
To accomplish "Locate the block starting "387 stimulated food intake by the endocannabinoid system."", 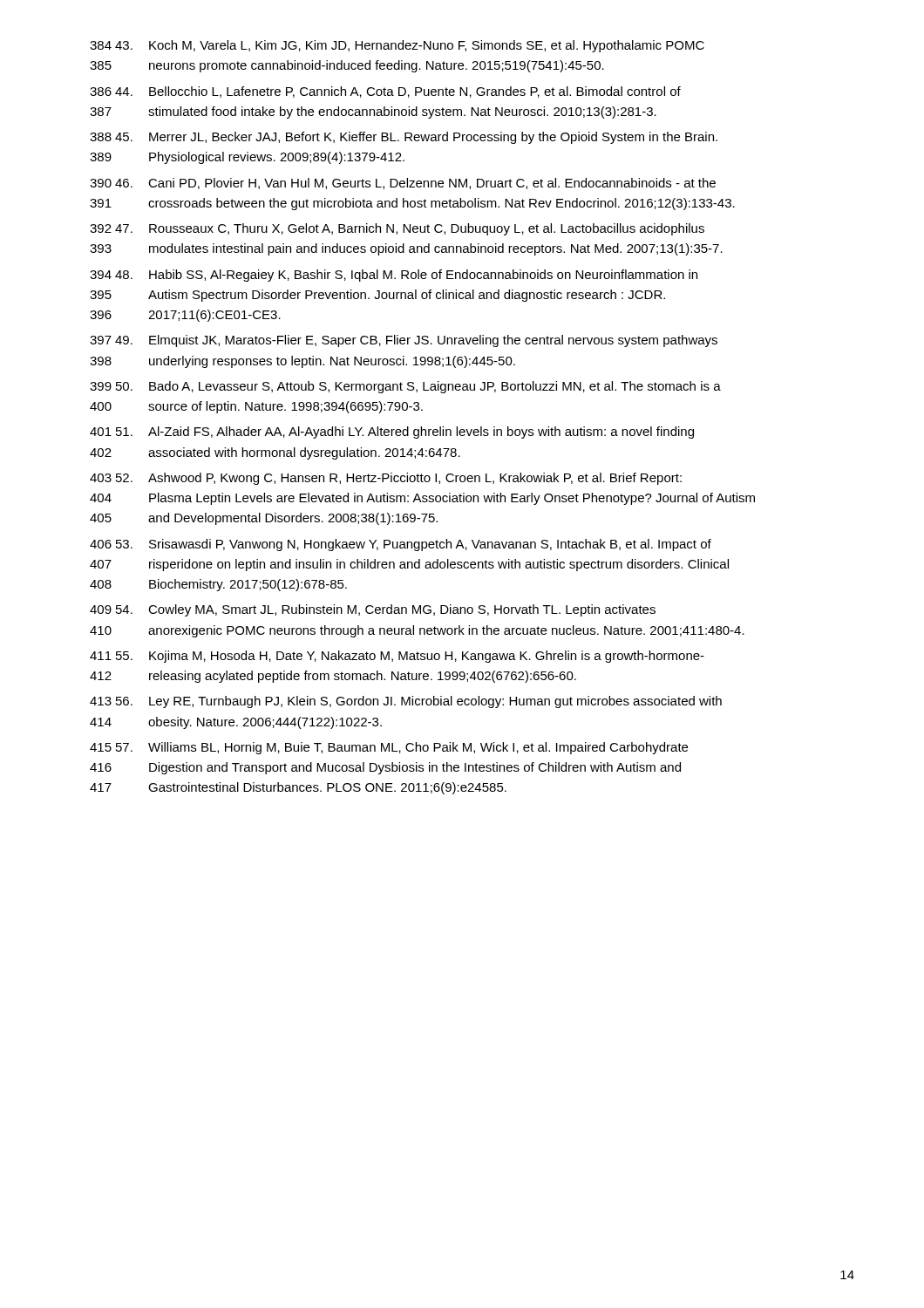I will coord(462,111).
